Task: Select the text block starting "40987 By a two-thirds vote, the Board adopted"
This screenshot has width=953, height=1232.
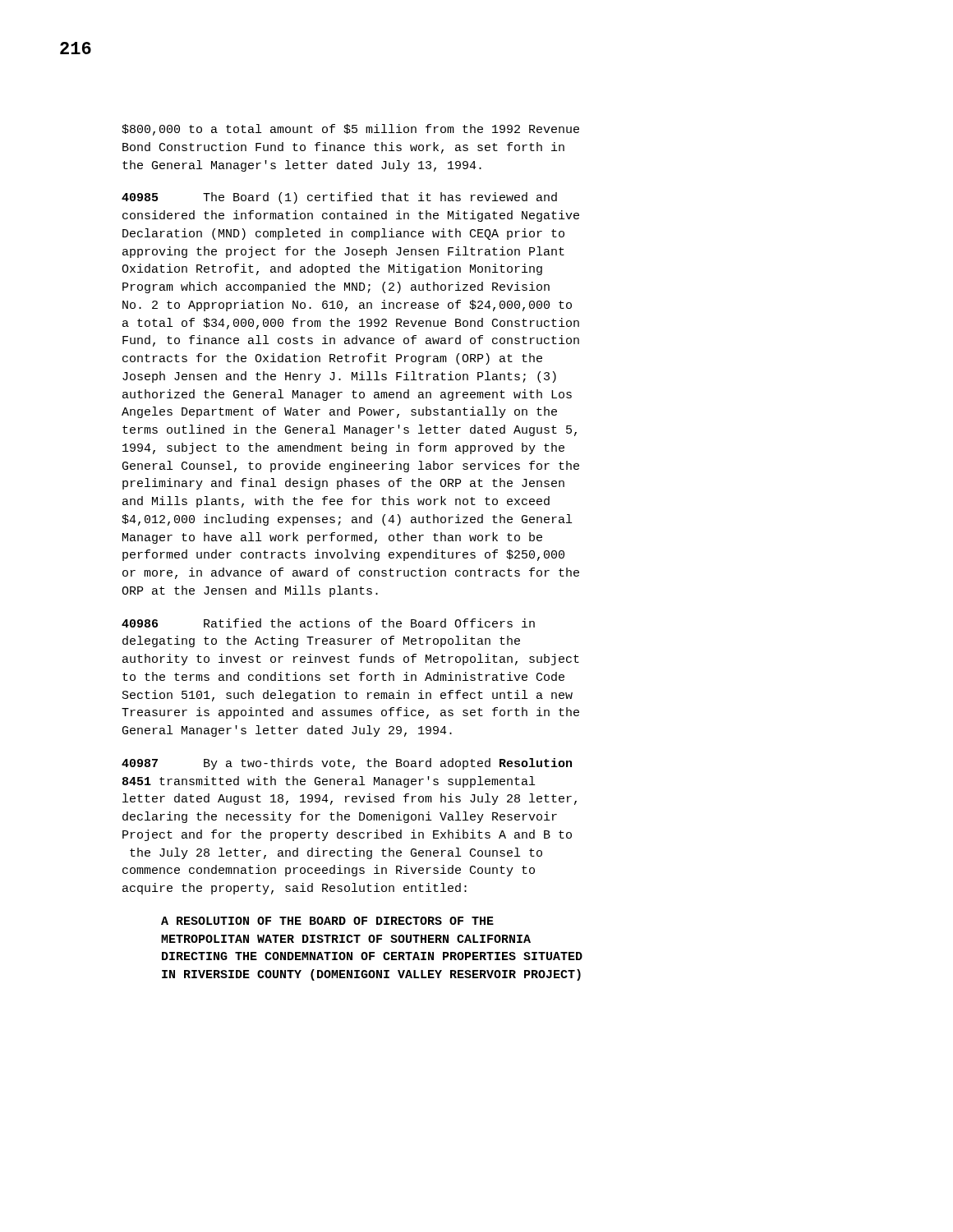Action: pos(351,827)
